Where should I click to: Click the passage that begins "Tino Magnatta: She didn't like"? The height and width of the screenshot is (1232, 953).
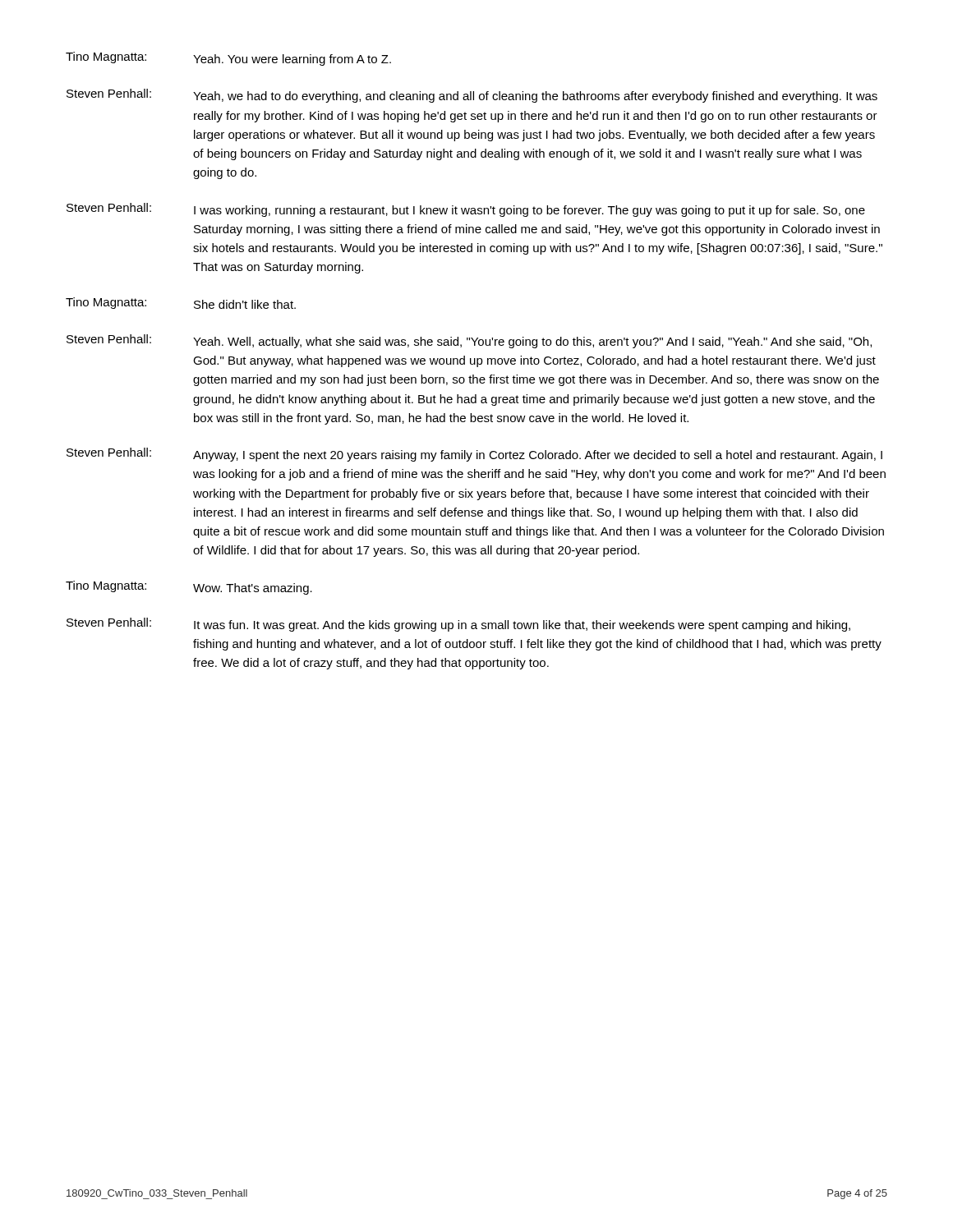coord(109,303)
